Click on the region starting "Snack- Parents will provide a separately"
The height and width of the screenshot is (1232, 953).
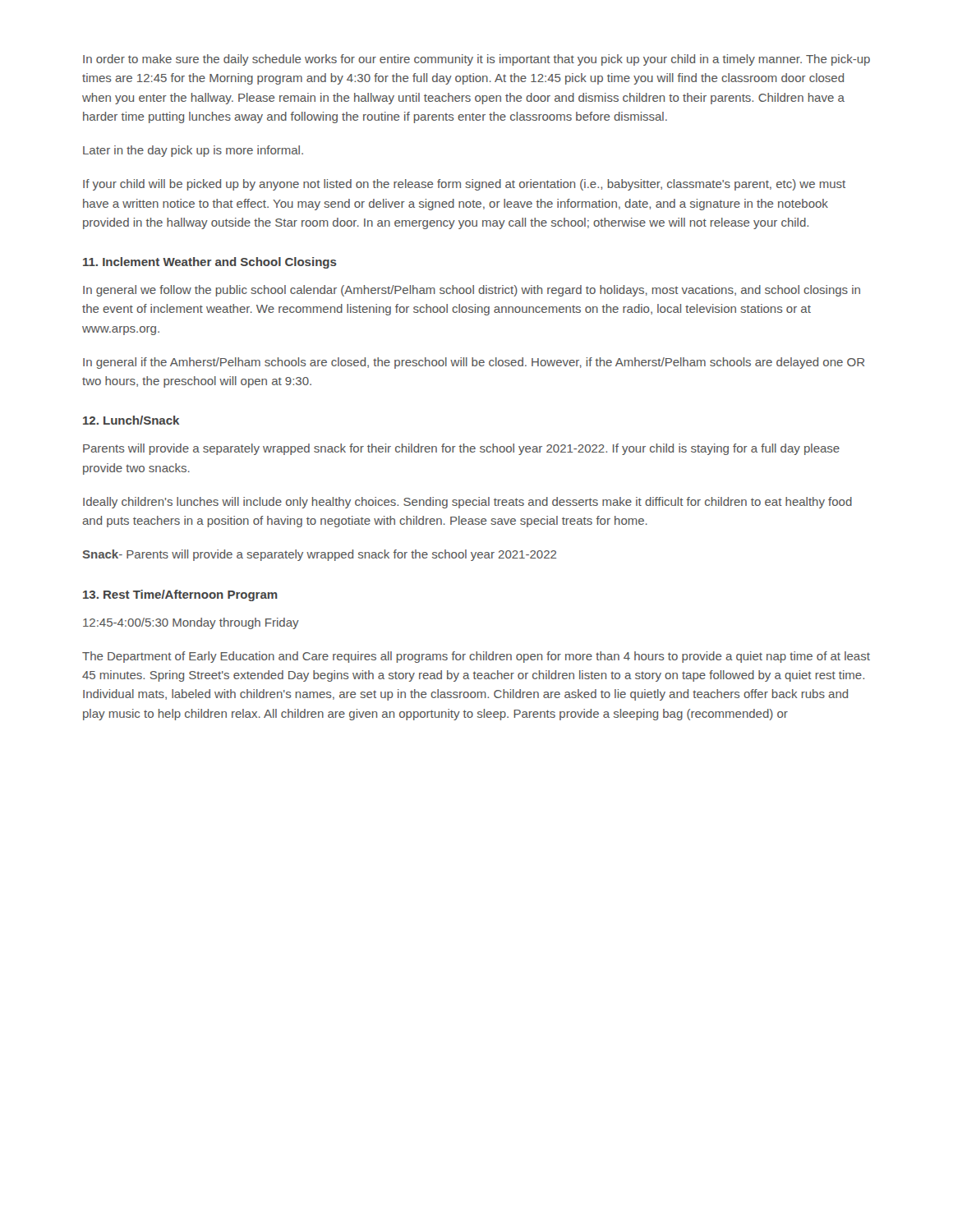[x=319, y=554]
